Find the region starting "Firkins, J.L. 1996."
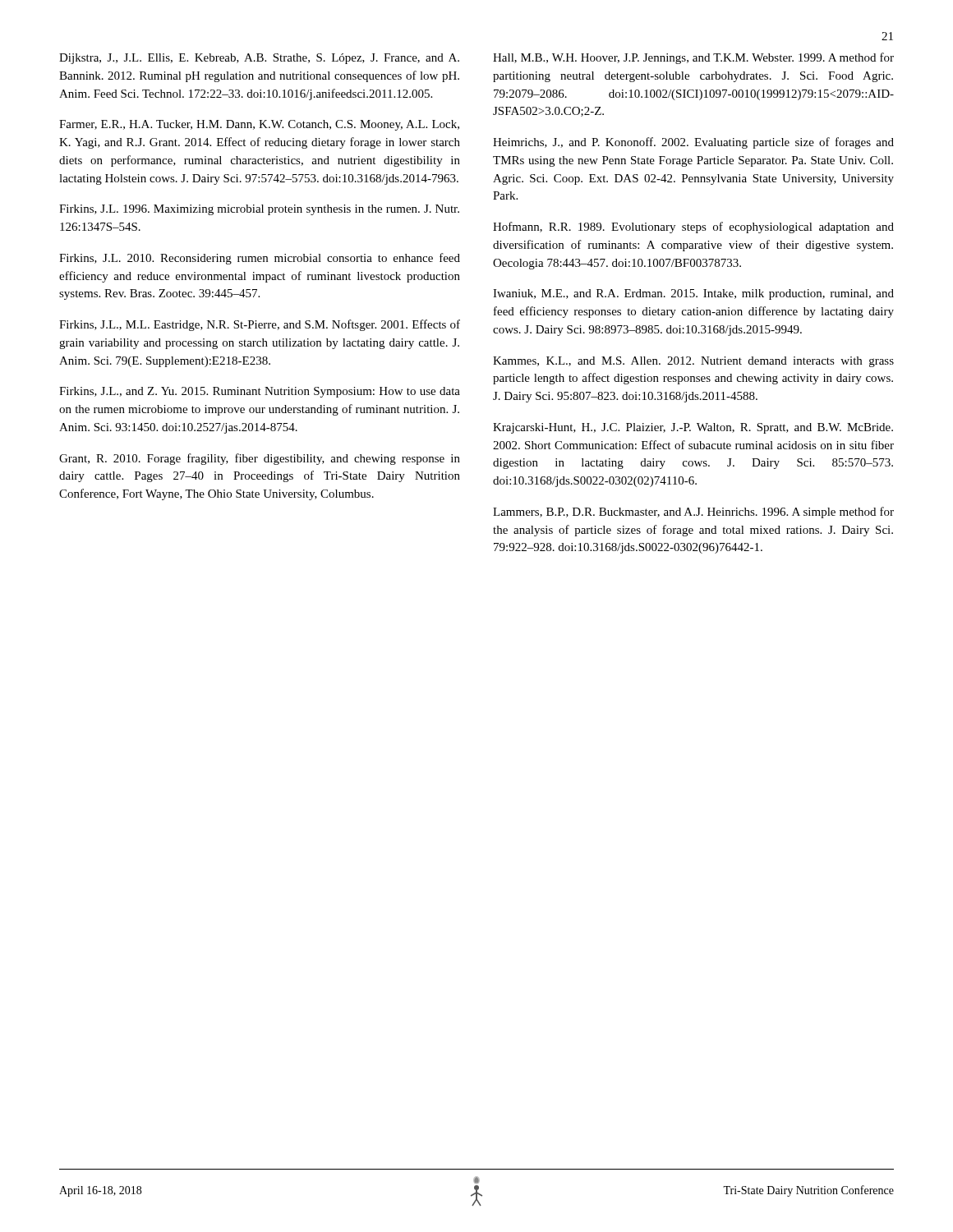This screenshot has width=953, height=1232. pyautogui.click(x=260, y=218)
